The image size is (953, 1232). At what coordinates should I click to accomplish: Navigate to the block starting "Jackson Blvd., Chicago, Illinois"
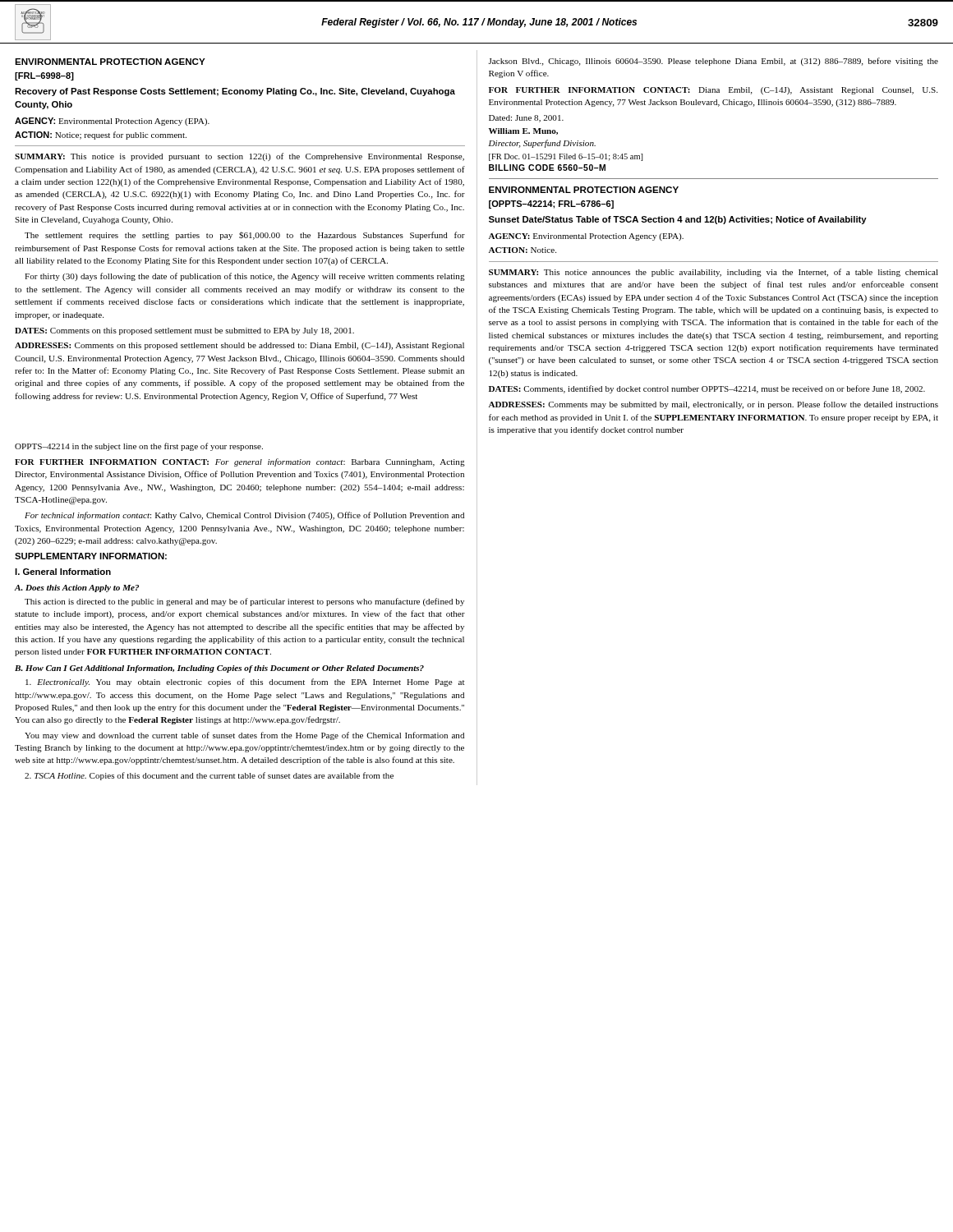coord(713,67)
